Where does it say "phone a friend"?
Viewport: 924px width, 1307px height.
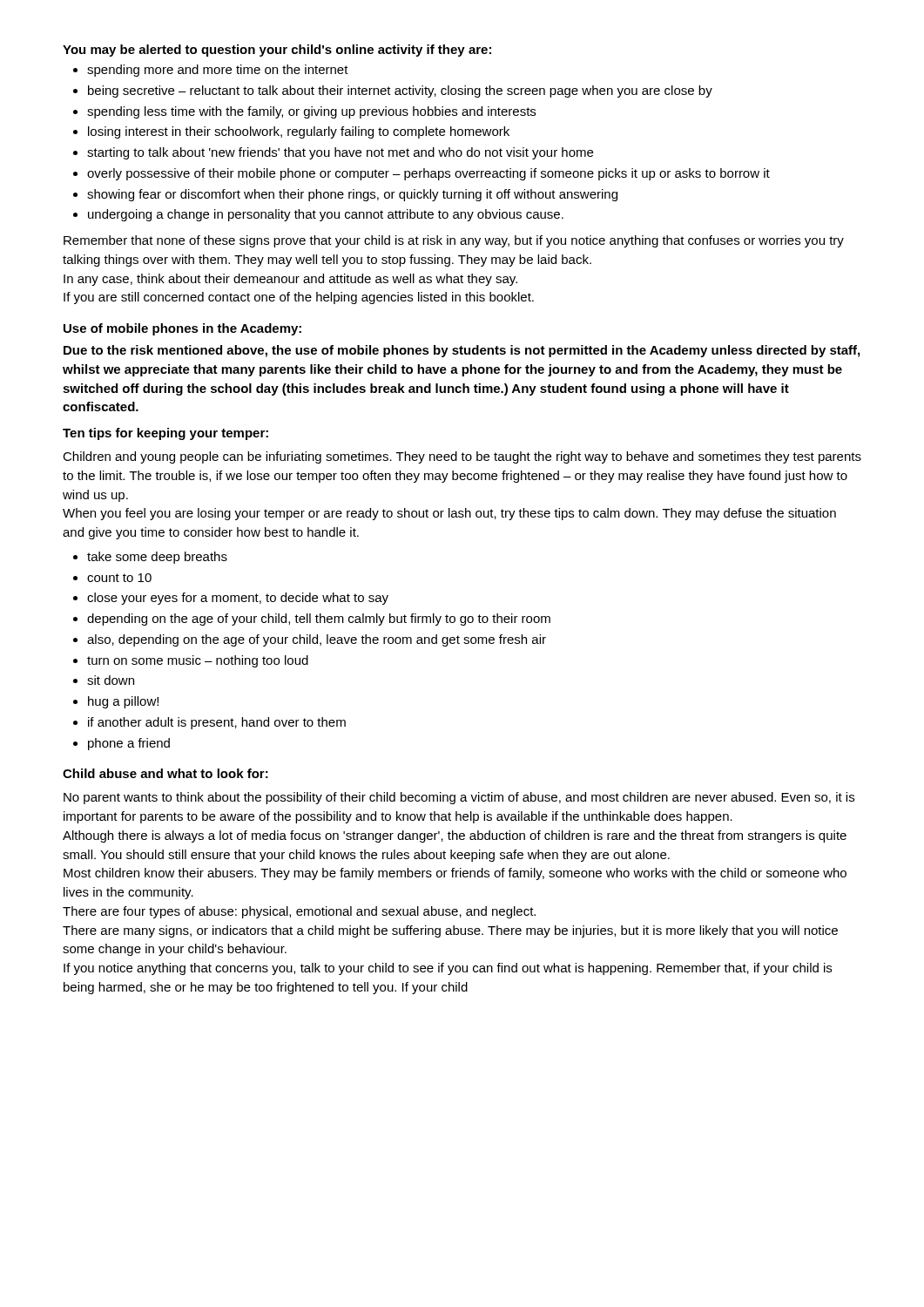(x=129, y=742)
